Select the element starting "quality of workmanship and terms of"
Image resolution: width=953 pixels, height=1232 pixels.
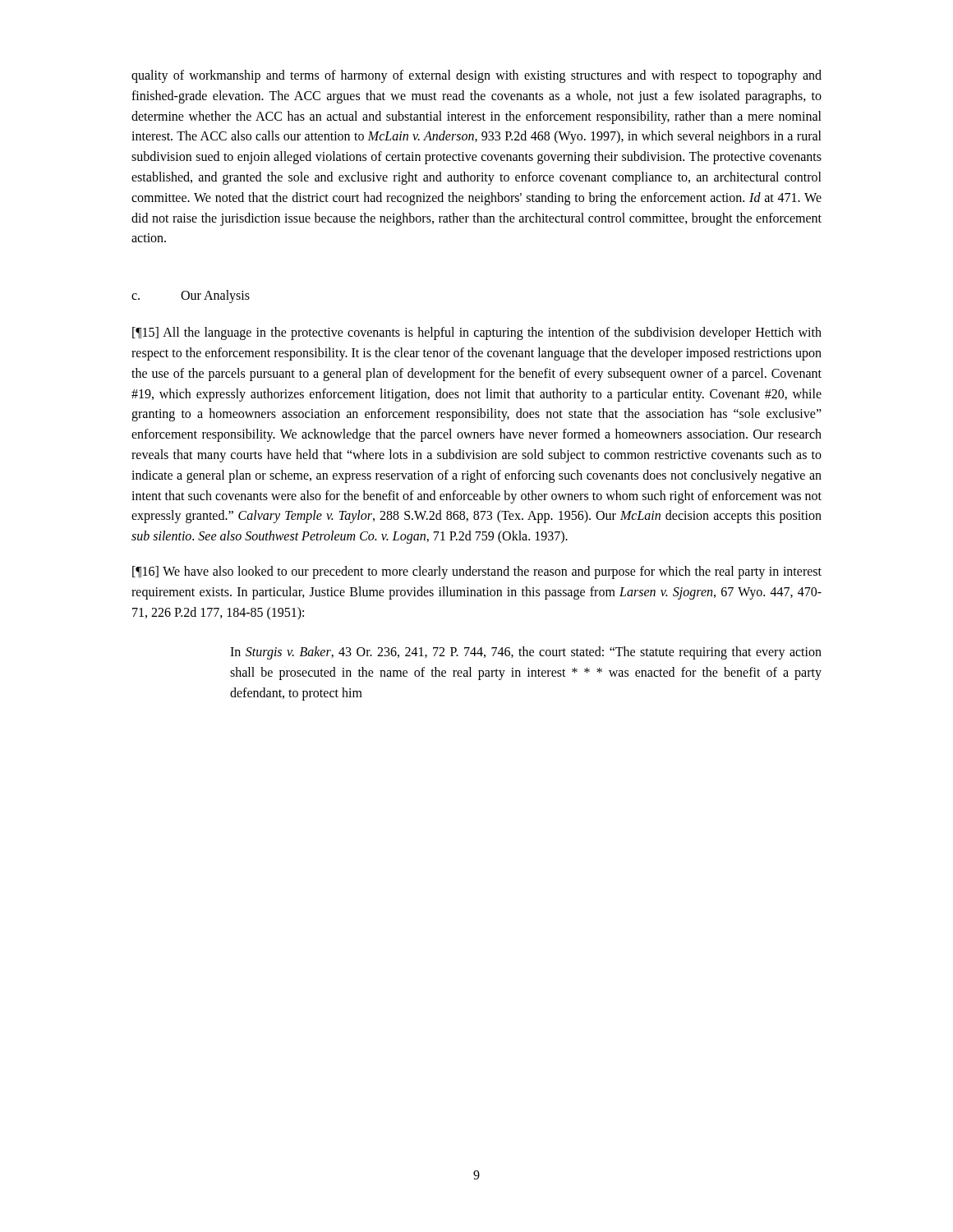tap(476, 157)
